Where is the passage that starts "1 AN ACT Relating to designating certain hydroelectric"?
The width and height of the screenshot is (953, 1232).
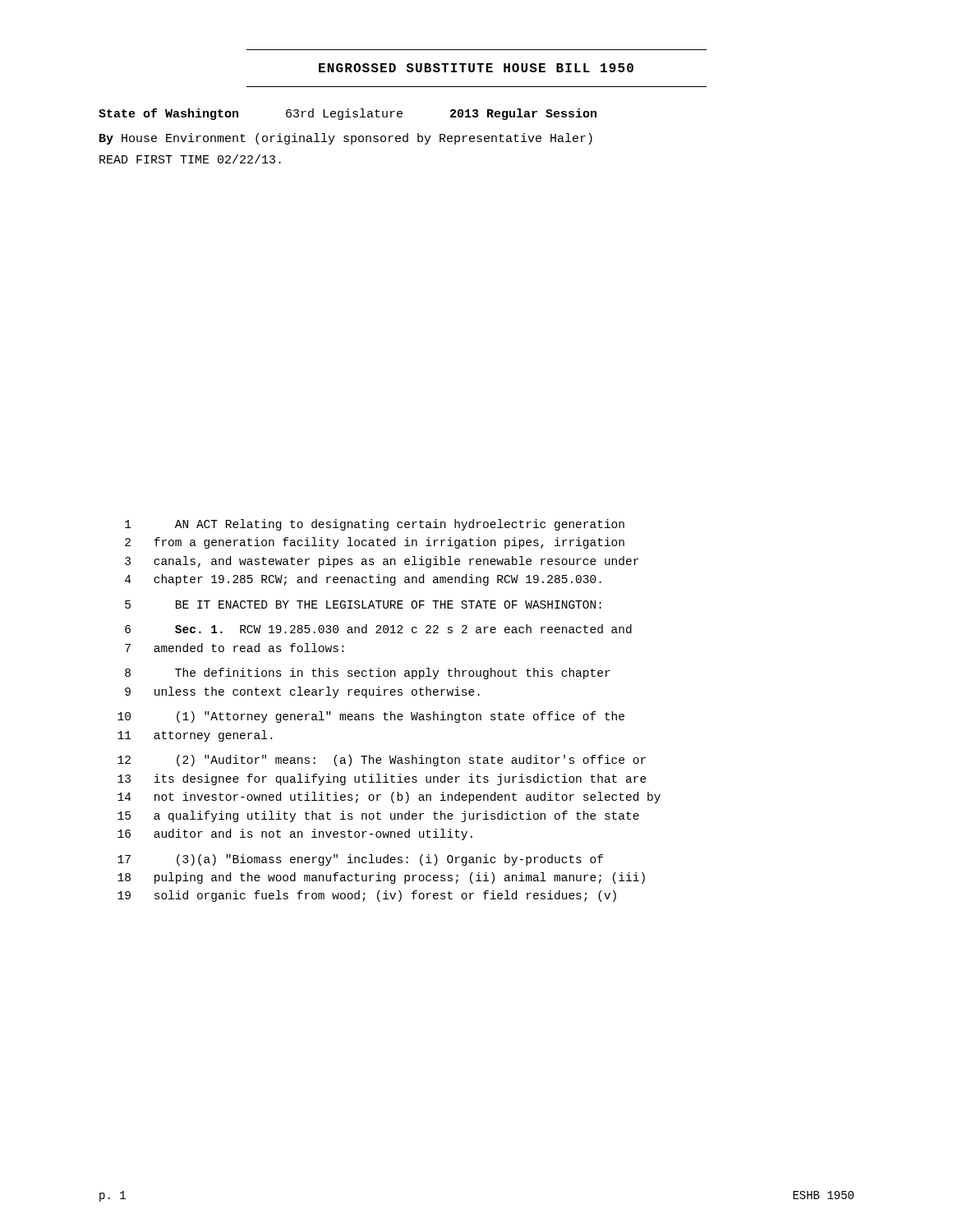pos(476,711)
